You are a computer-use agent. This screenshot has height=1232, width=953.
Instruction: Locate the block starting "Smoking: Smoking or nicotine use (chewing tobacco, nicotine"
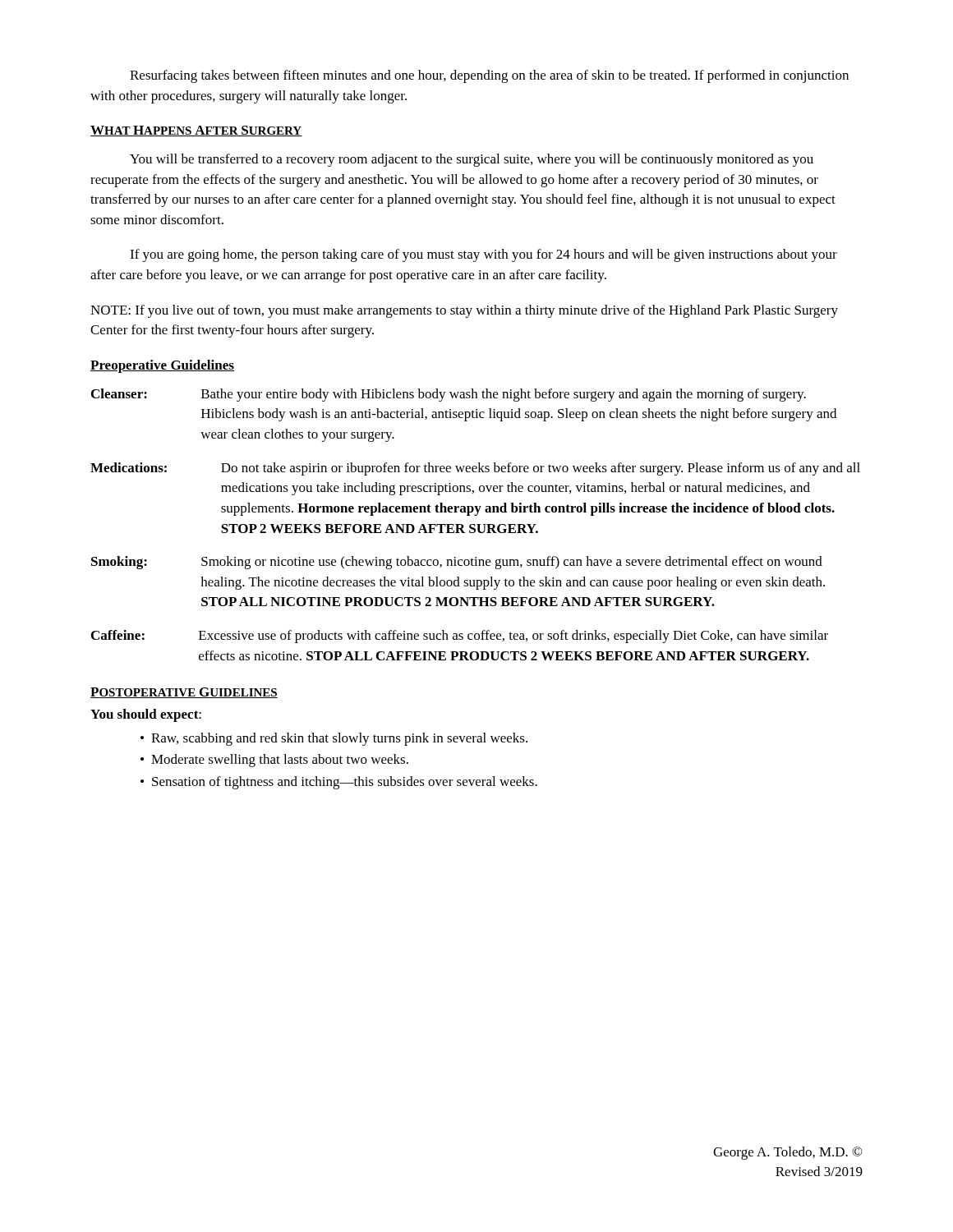[476, 582]
